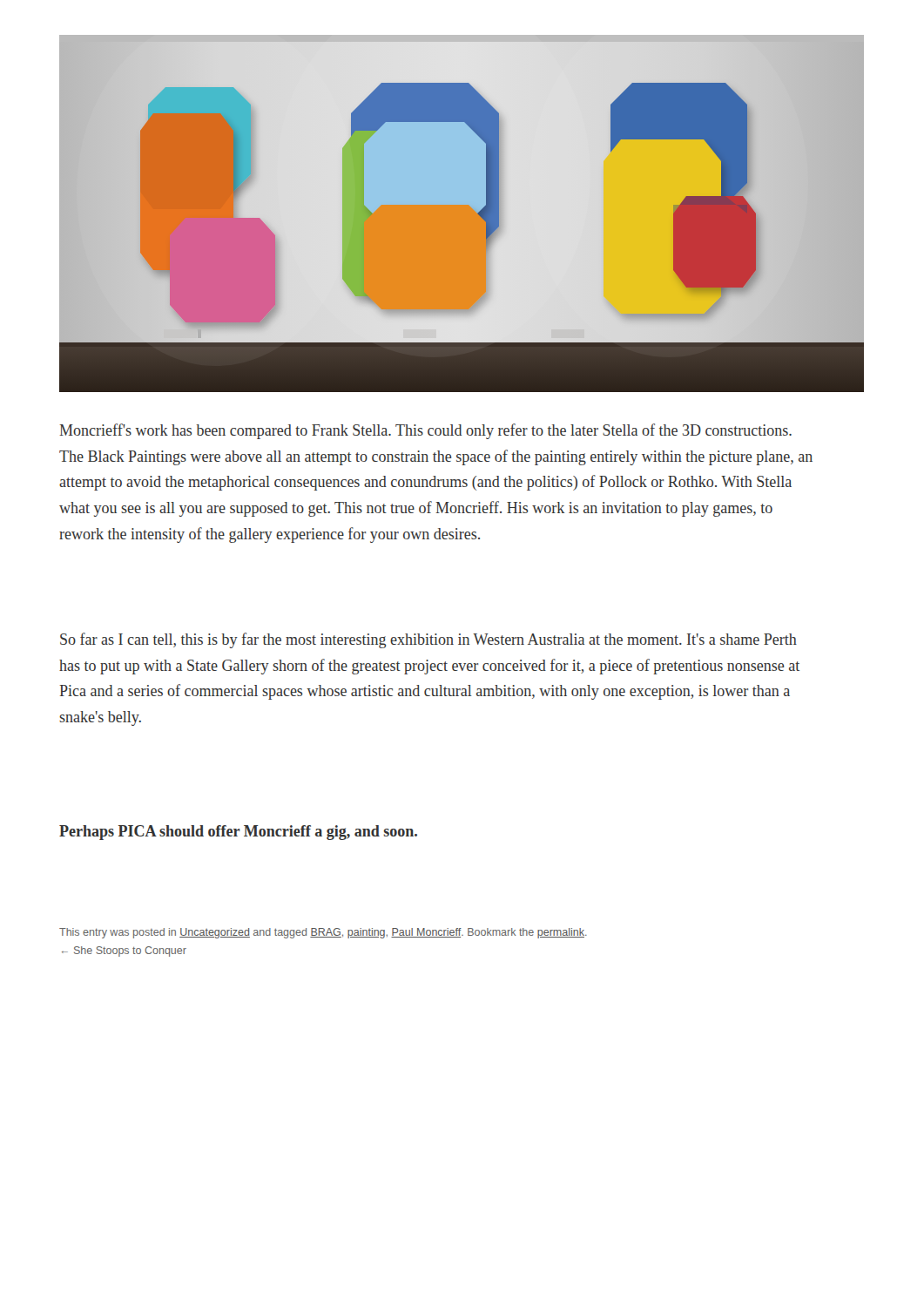Viewport: 924px width, 1307px height.
Task: Navigate to the text starting "Perhaps PICA should"
Action: [x=238, y=831]
